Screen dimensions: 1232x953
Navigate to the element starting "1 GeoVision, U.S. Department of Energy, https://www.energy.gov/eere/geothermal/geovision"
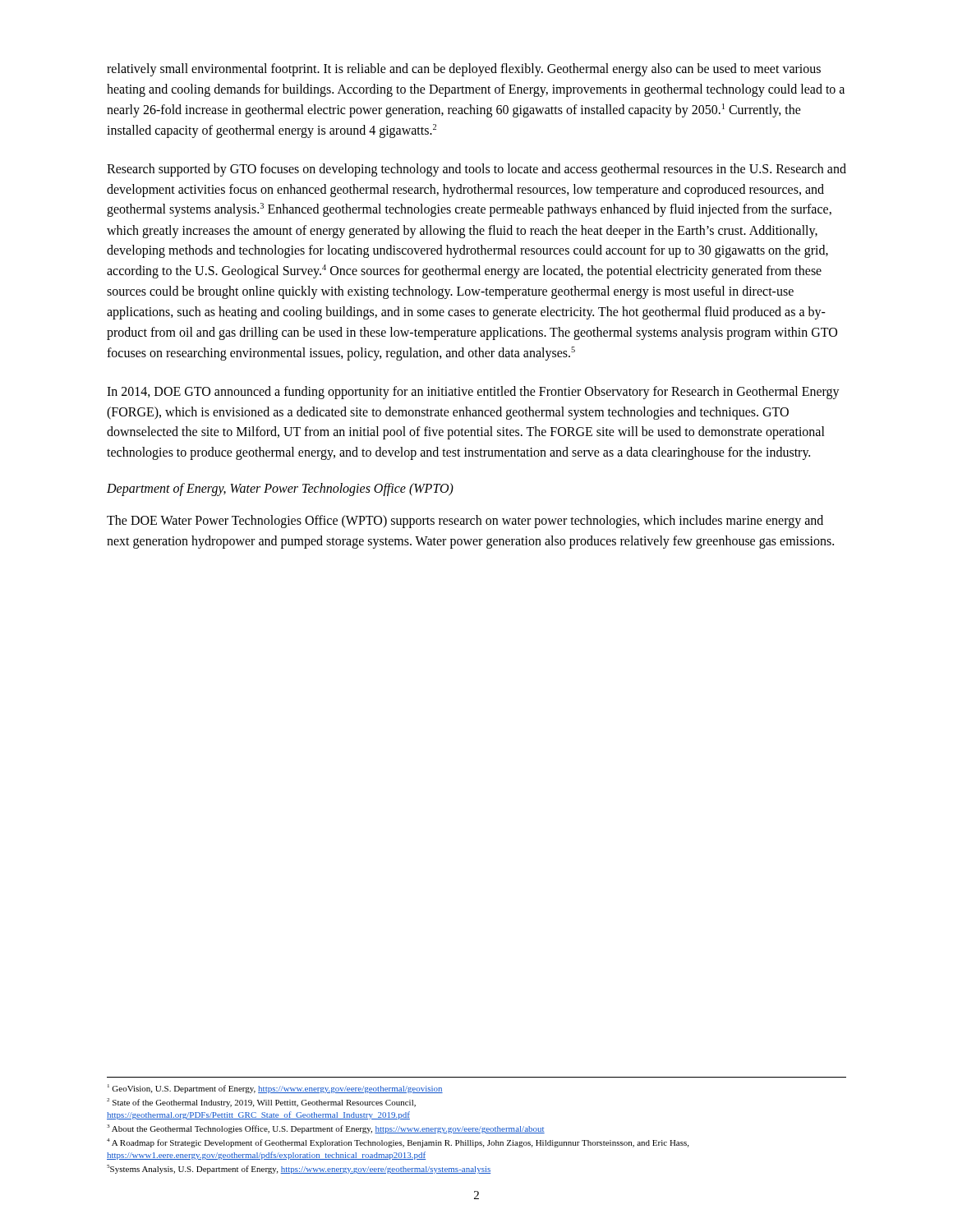click(476, 1129)
